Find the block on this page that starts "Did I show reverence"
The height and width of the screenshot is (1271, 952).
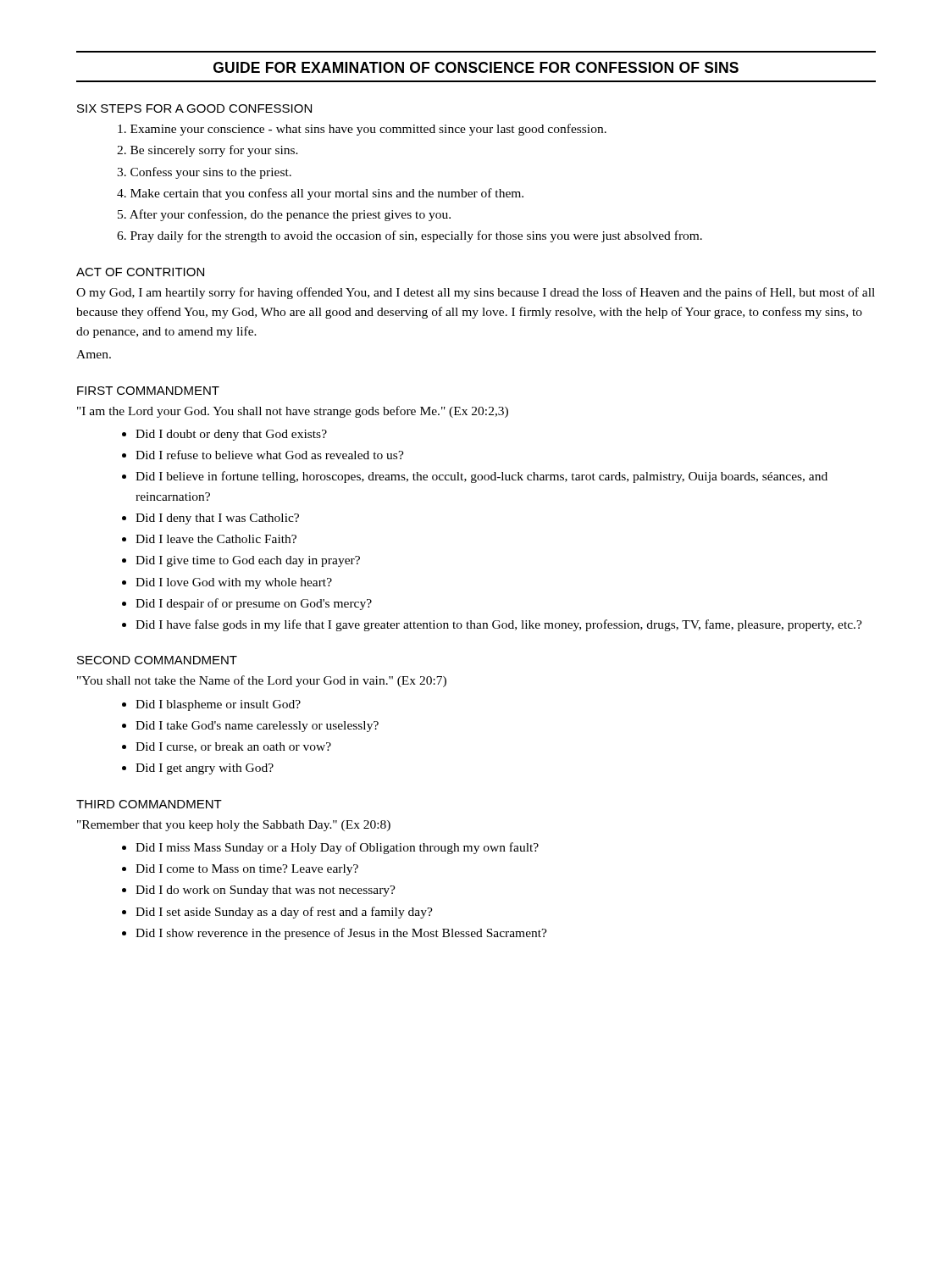pos(506,932)
